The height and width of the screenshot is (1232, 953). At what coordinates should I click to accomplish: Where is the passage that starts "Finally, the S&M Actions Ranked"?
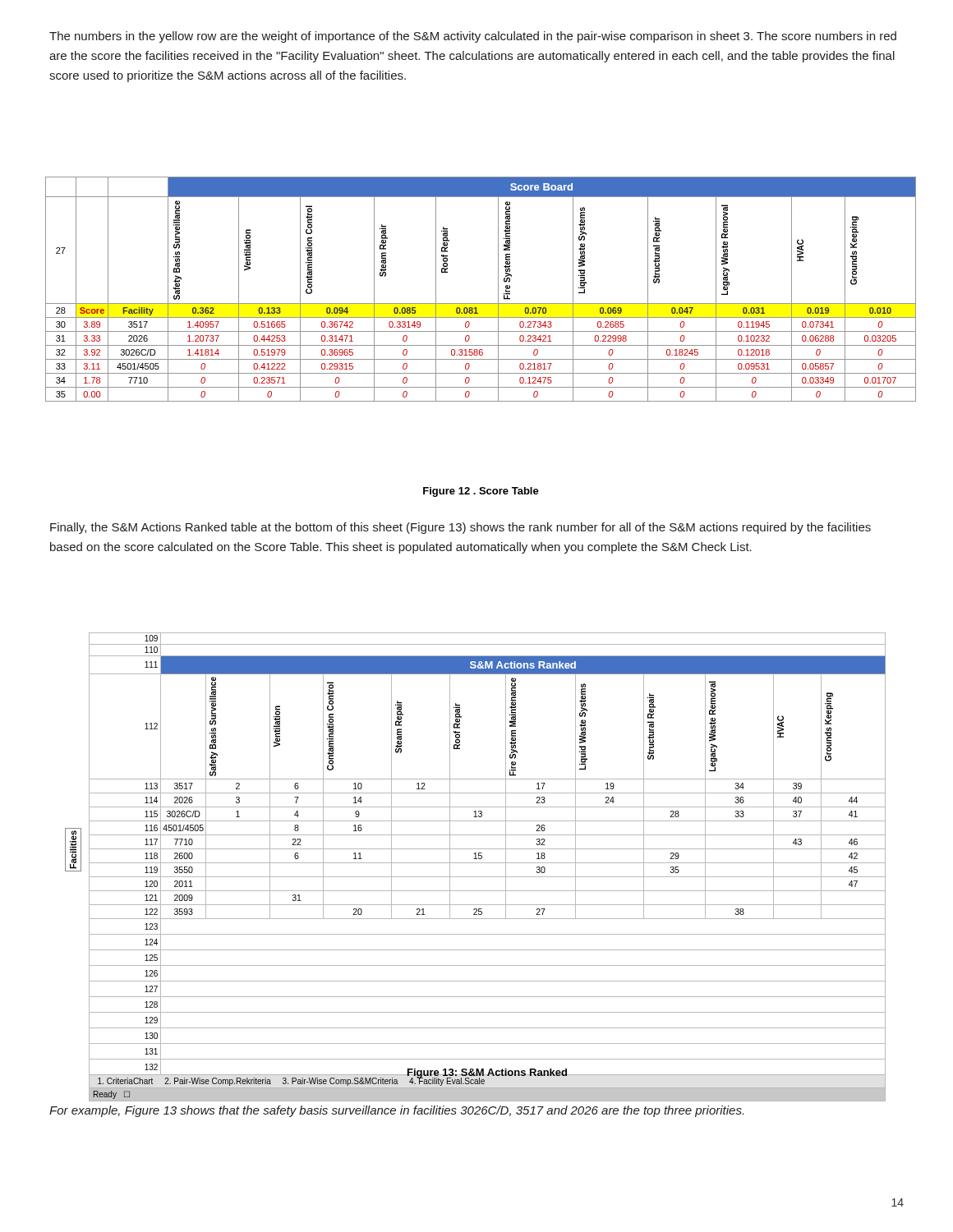point(460,537)
